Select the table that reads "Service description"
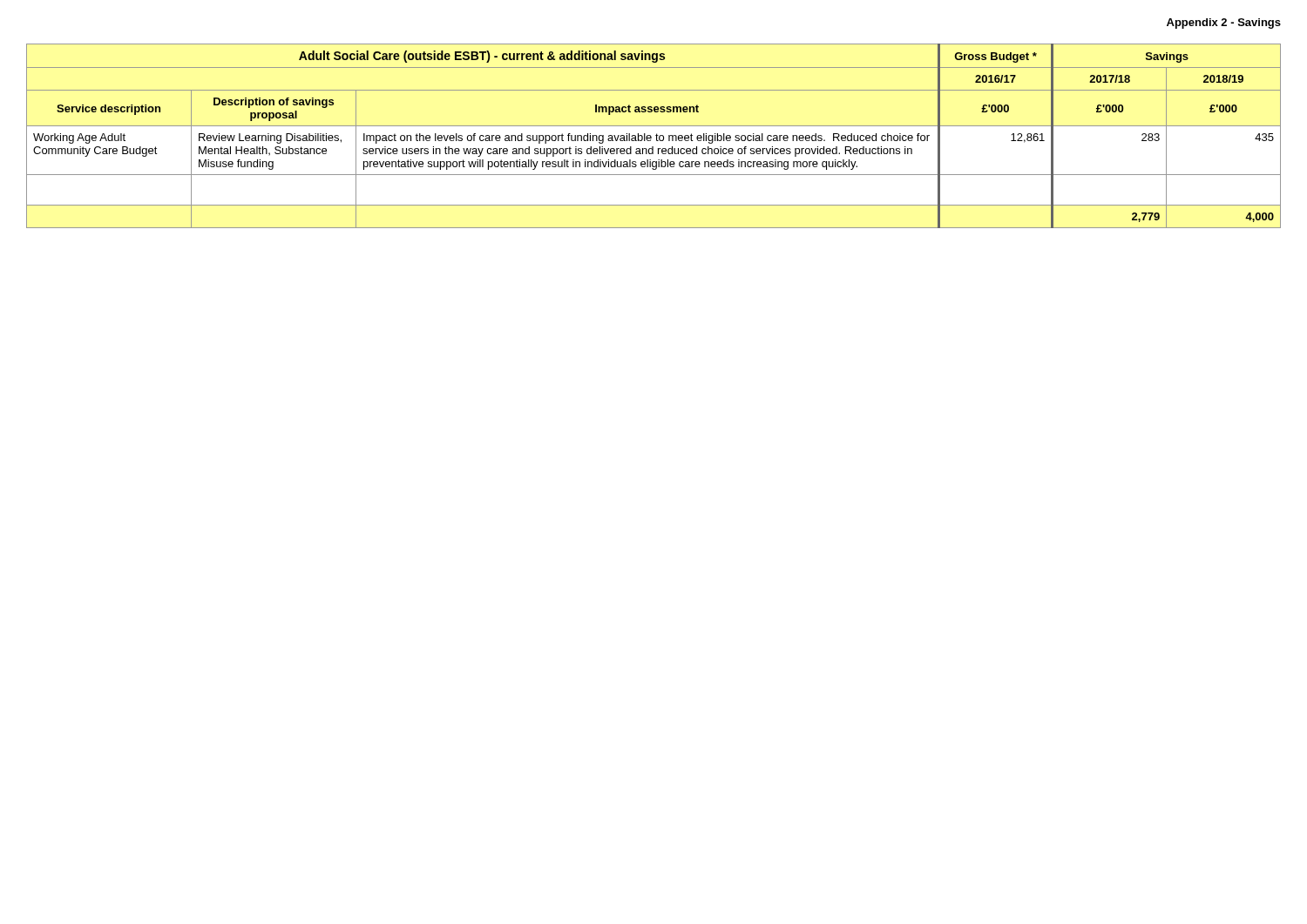1307x924 pixels. (x=654, y=136)
